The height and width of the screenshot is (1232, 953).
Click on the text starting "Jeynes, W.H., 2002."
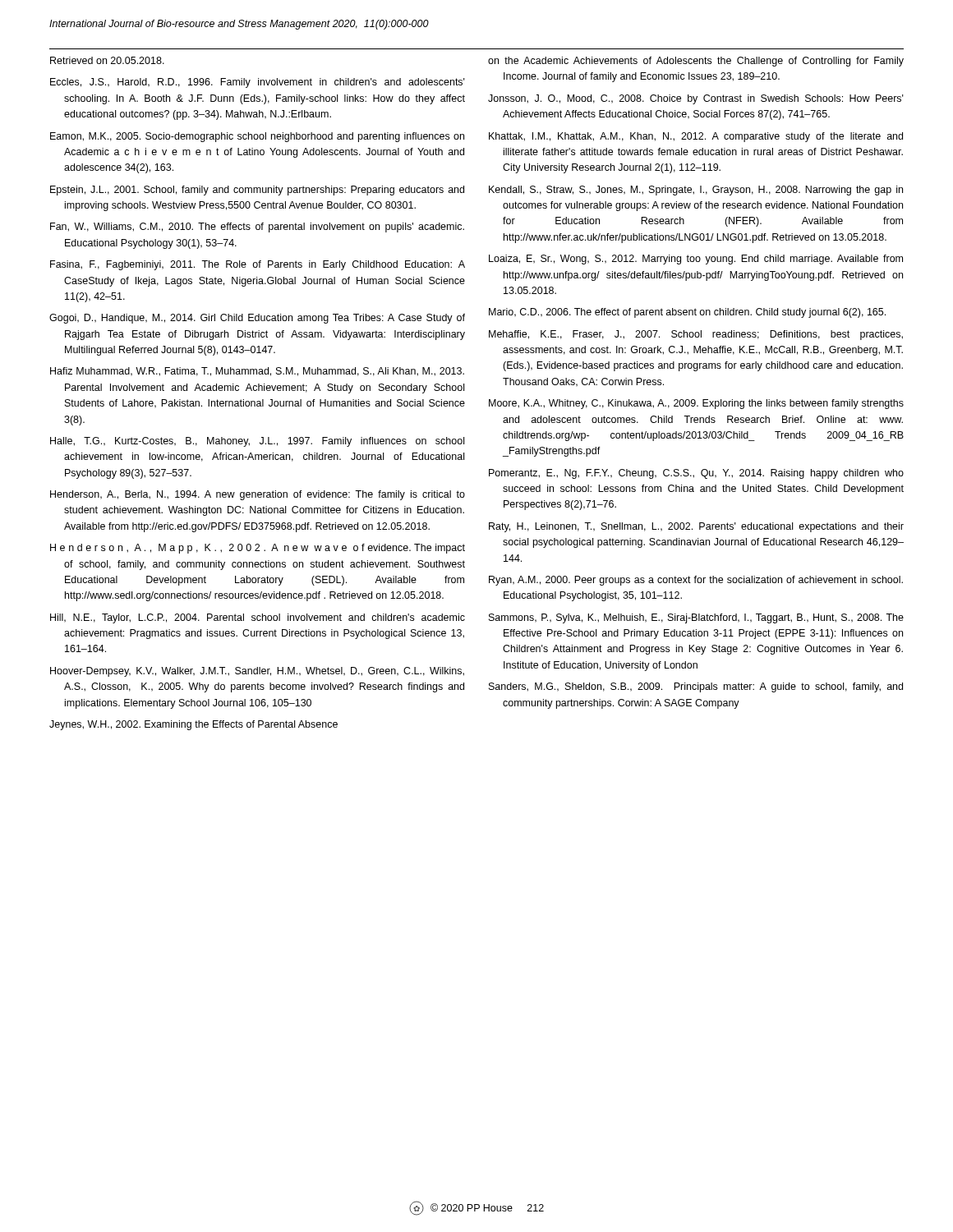point(257,725)
